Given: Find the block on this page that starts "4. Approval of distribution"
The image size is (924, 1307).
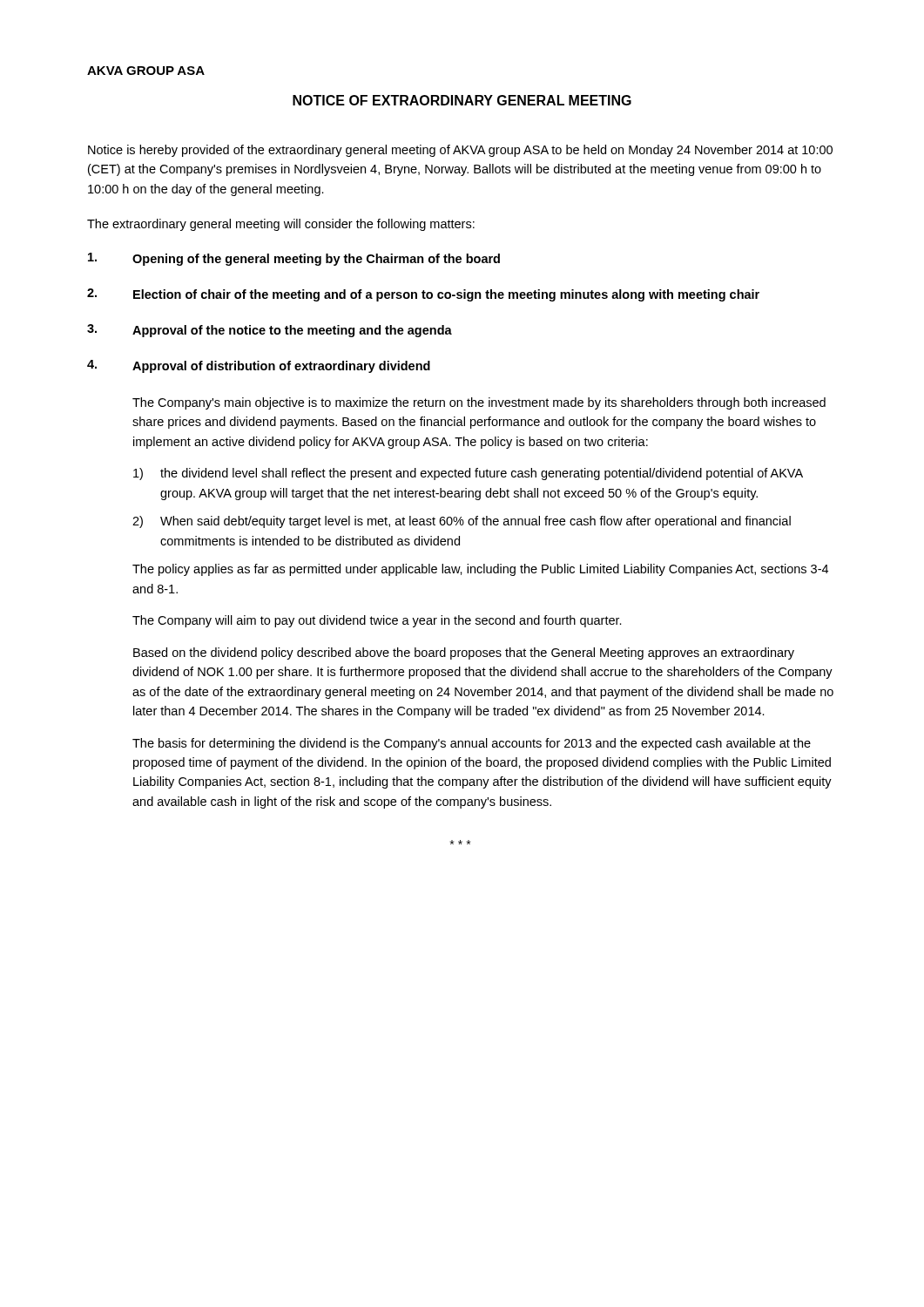Looking at the screenshot, I should [x=259, y=366].
